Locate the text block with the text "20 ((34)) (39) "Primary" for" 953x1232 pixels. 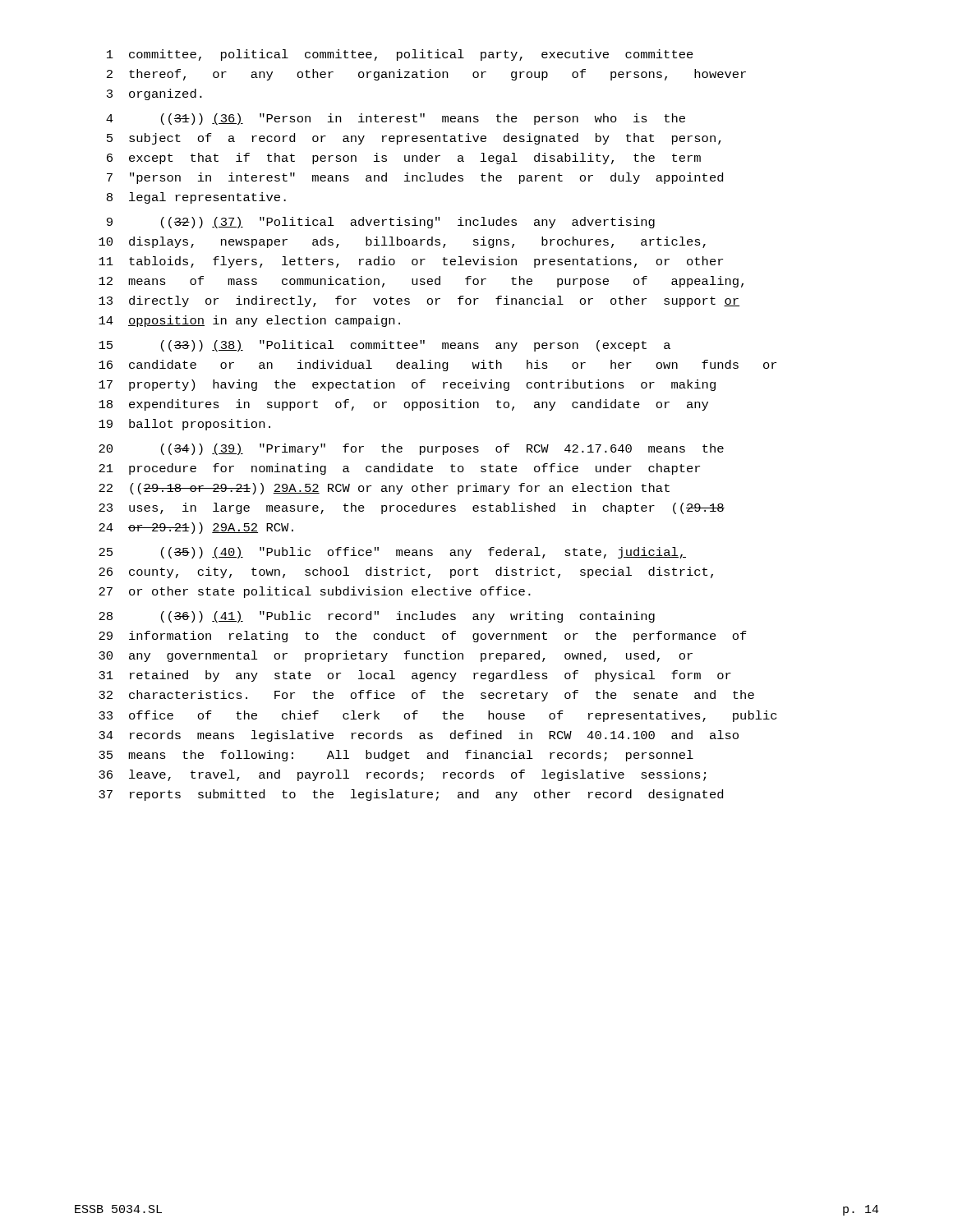point(476,489)
